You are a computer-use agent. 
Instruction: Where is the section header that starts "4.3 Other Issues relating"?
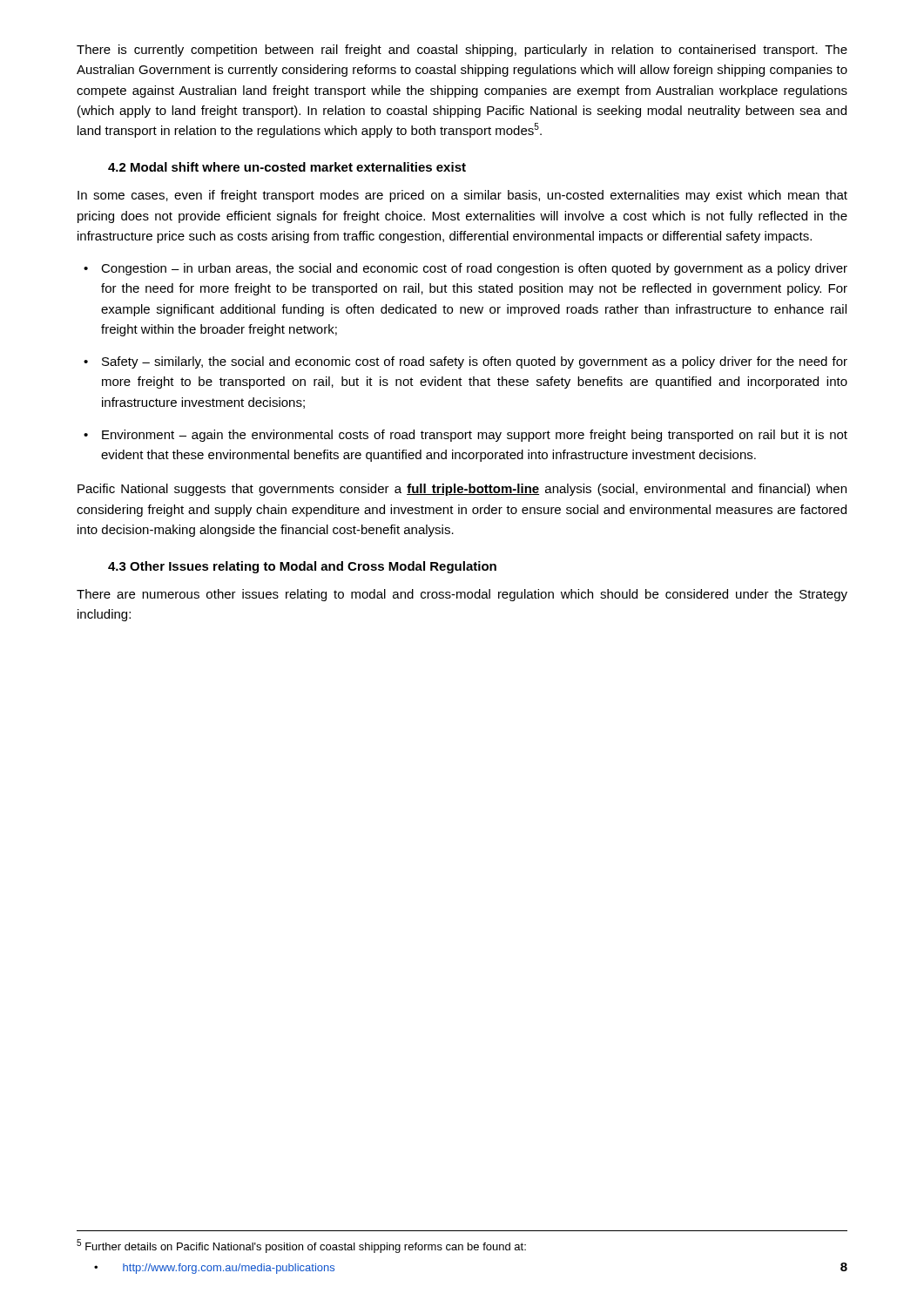coord(303,566)
